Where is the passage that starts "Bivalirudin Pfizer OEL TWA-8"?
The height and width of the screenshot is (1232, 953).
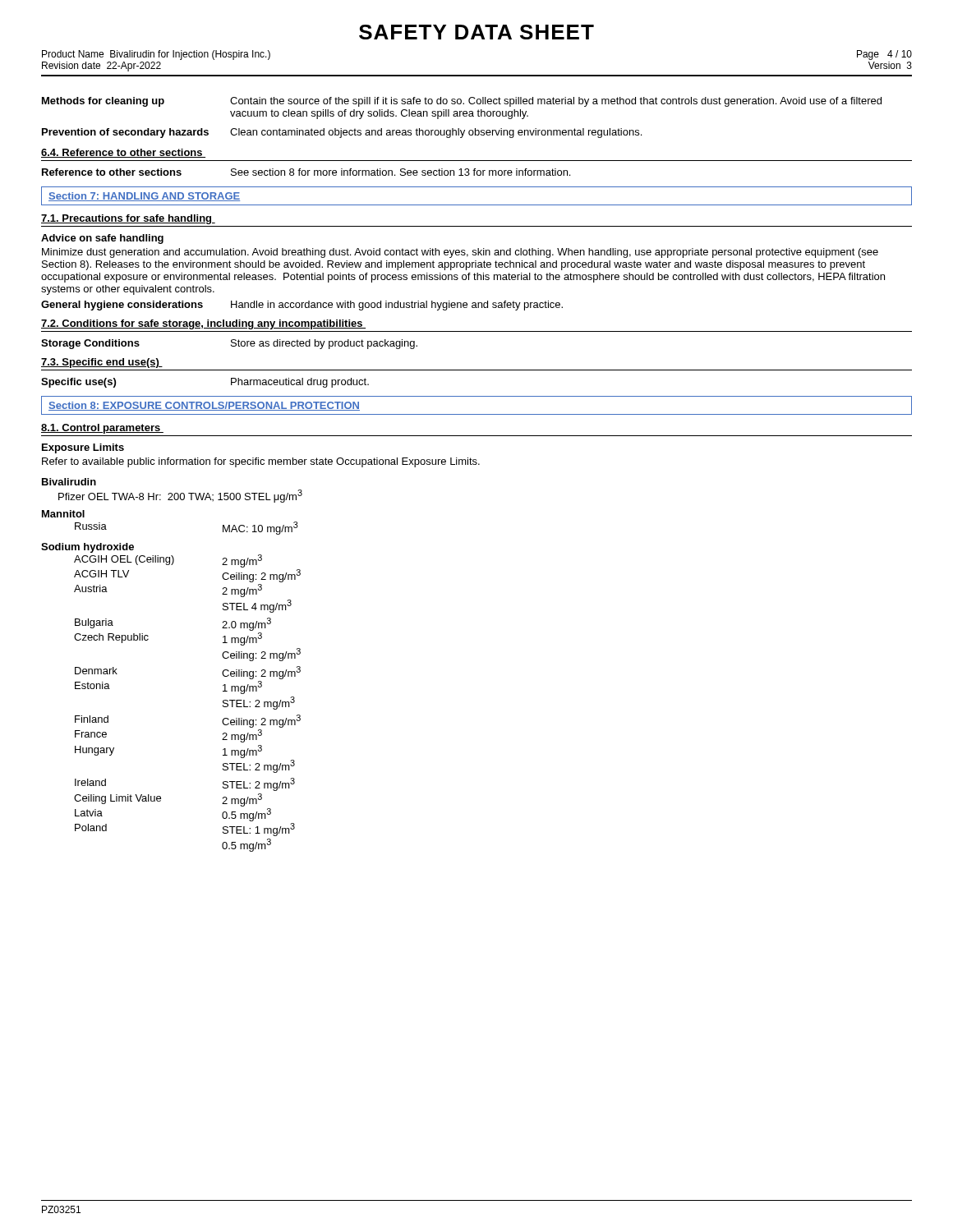69,482
